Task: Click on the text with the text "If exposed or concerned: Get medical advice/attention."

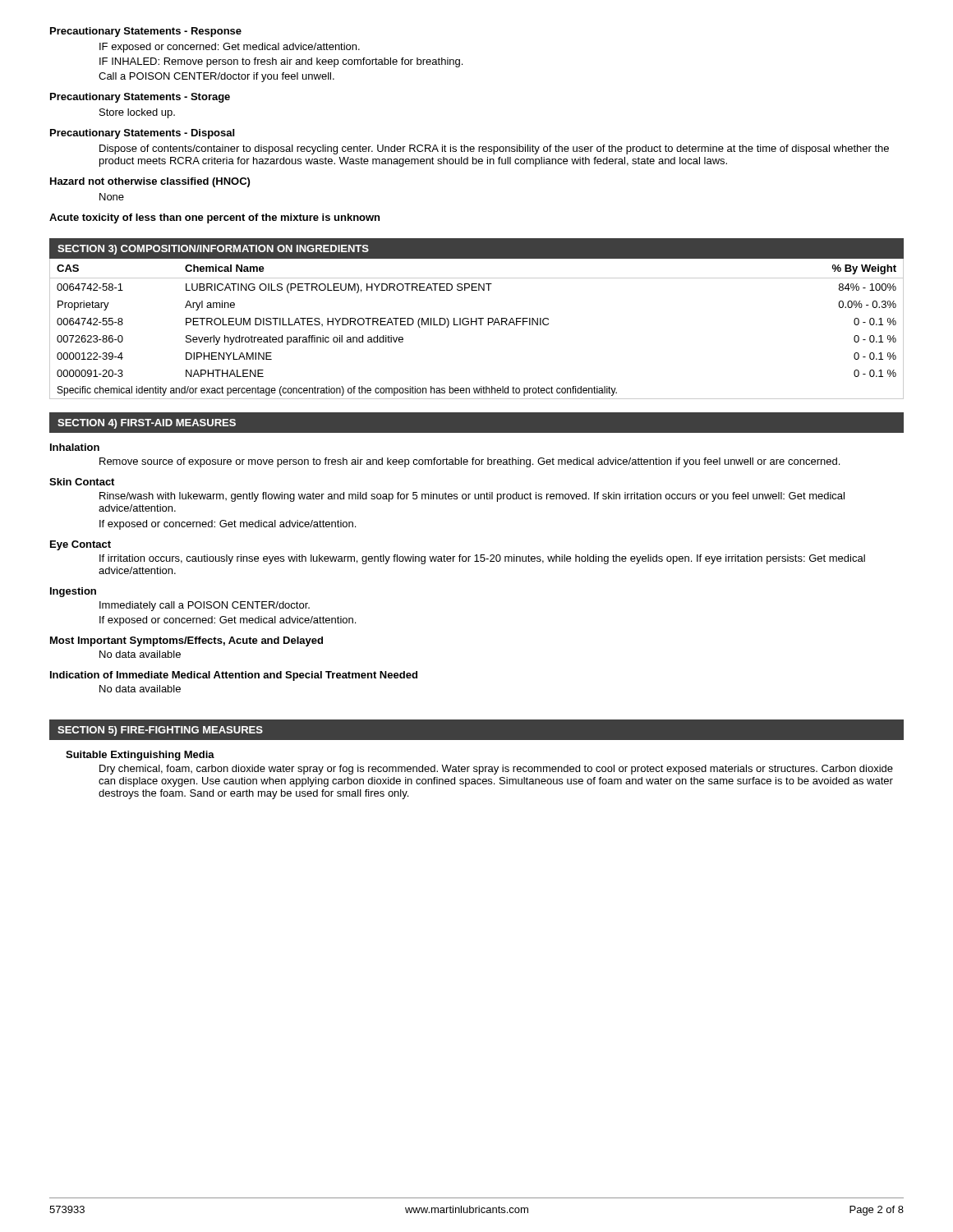Action: point(228,524)
